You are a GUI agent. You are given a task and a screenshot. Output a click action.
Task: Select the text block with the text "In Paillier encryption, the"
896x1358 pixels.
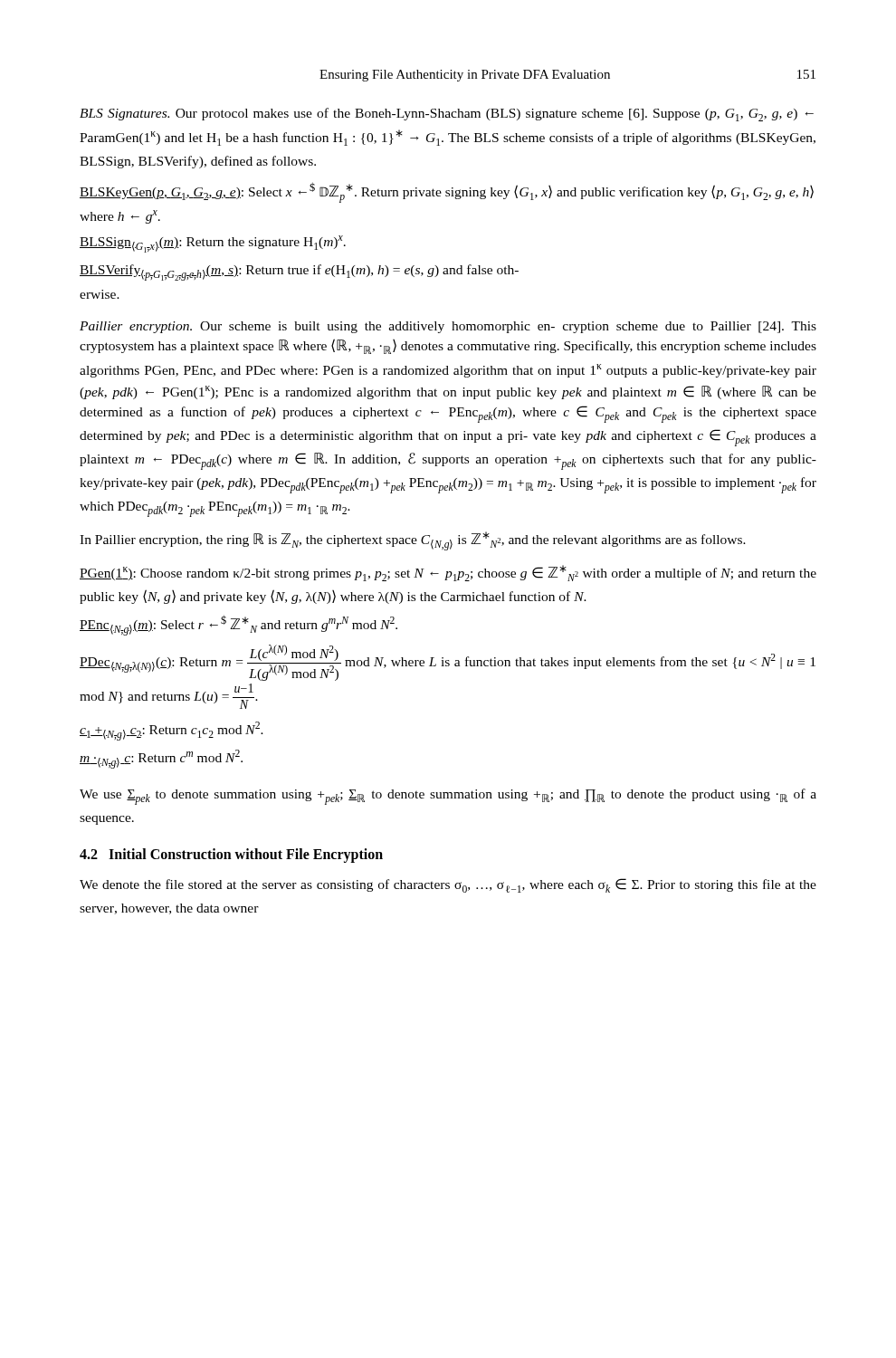click(x=413, y=540)
